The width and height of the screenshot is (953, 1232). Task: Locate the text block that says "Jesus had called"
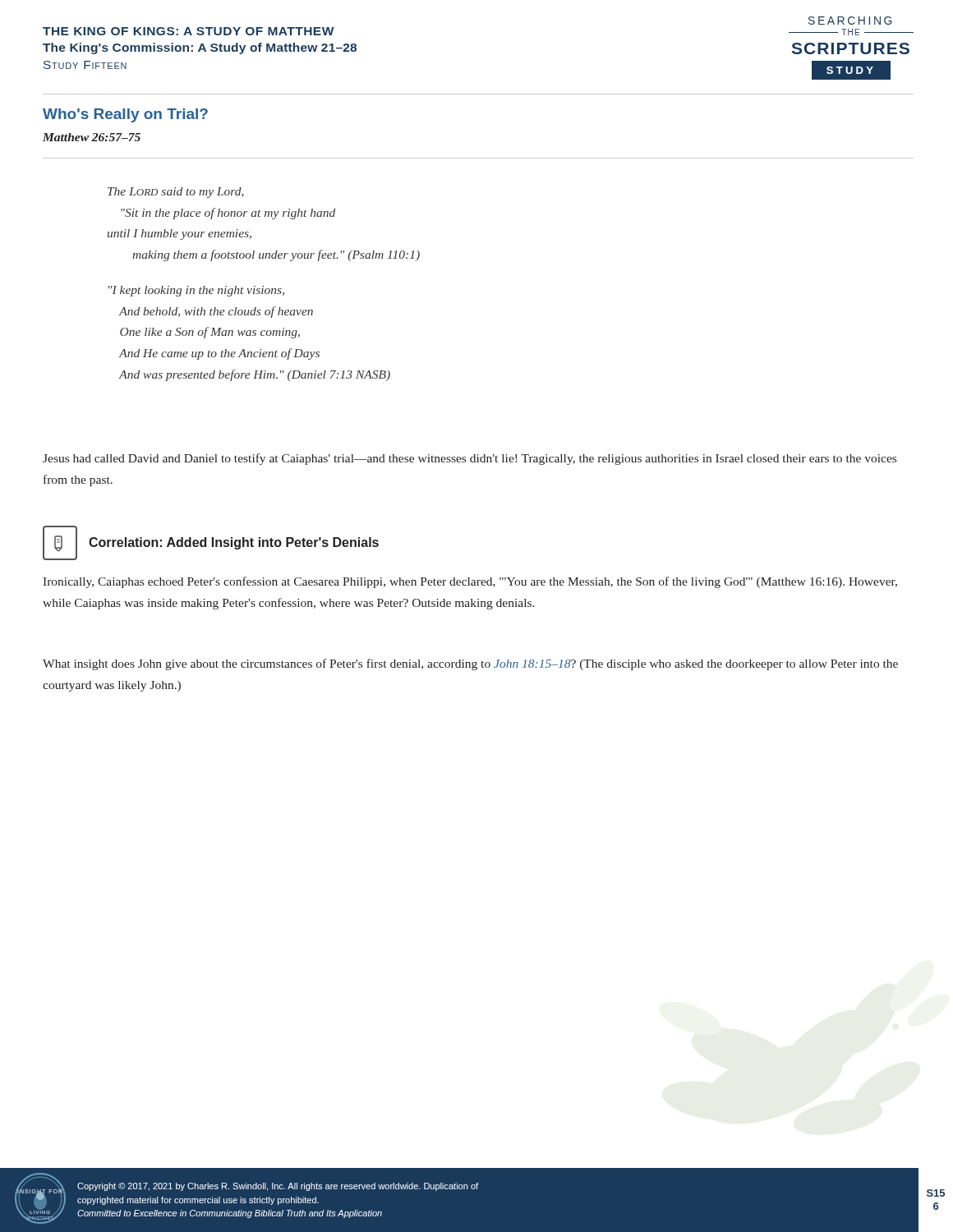(470, 468)
